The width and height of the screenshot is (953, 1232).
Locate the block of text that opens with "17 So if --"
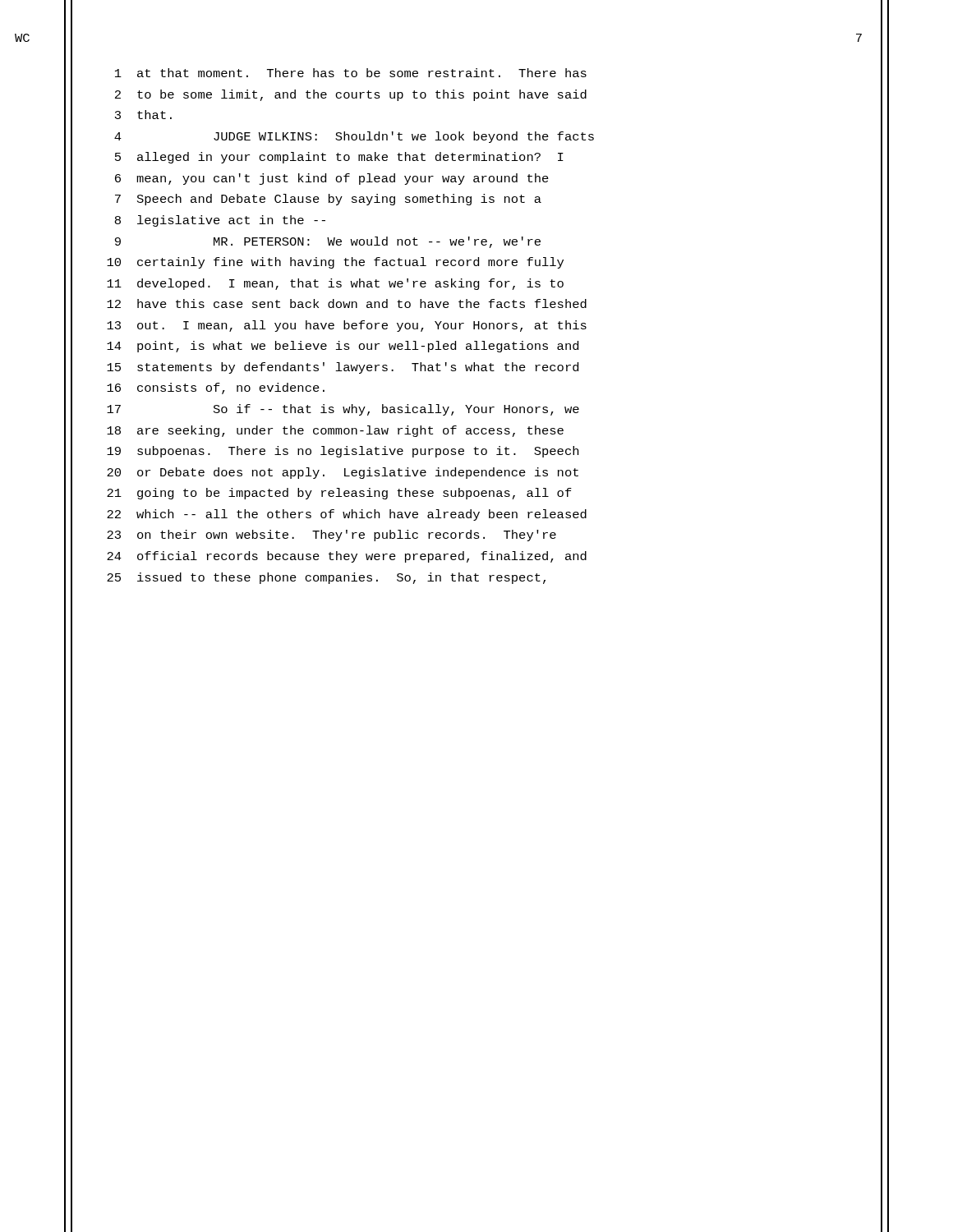click(476, 411)
